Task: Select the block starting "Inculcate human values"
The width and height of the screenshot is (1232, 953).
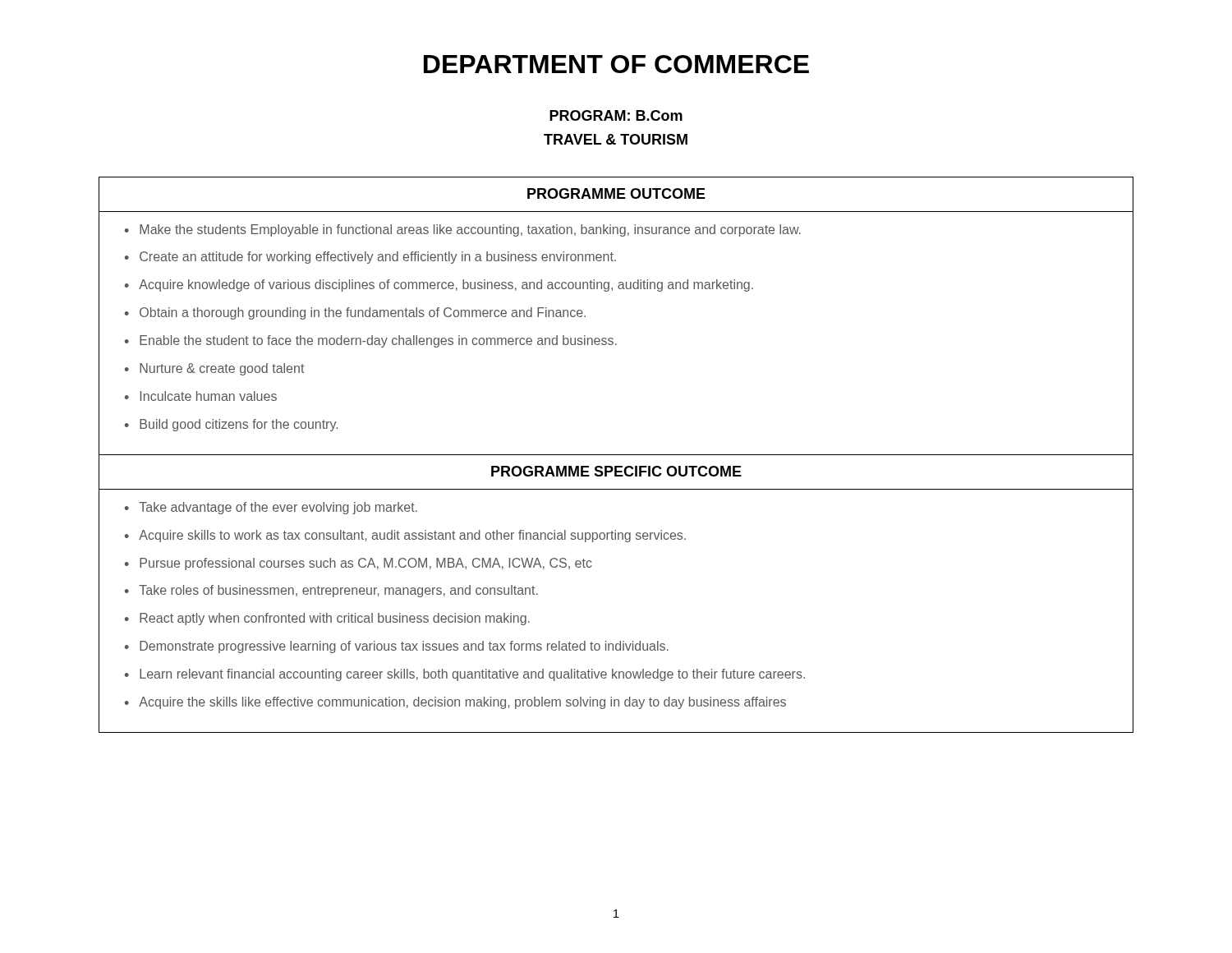Action: click(x=208, y=396)
